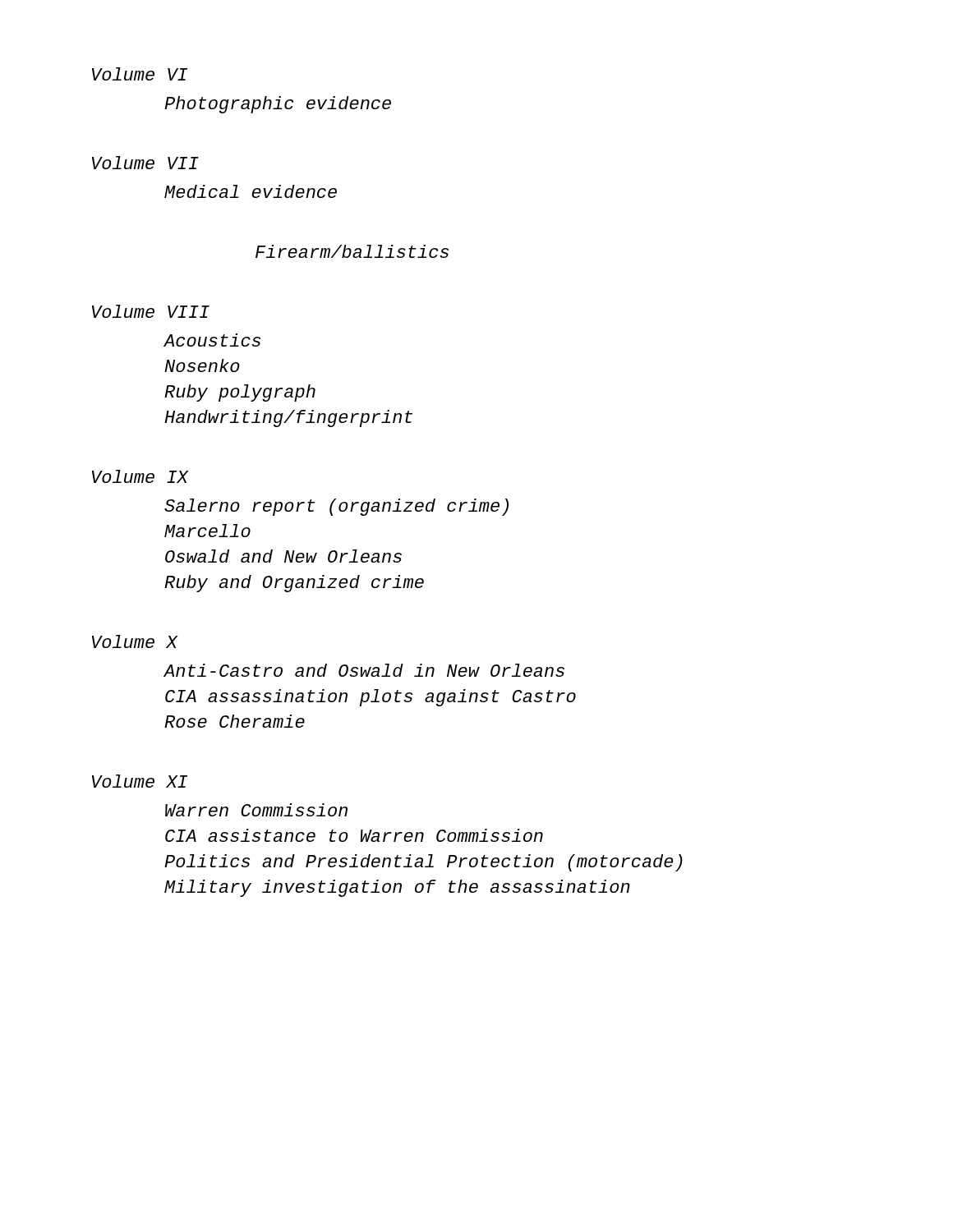Locate the element starting "CIA assistance to Warren Commission"
This screenshot has width=953, height=1232.
point(497,837)
